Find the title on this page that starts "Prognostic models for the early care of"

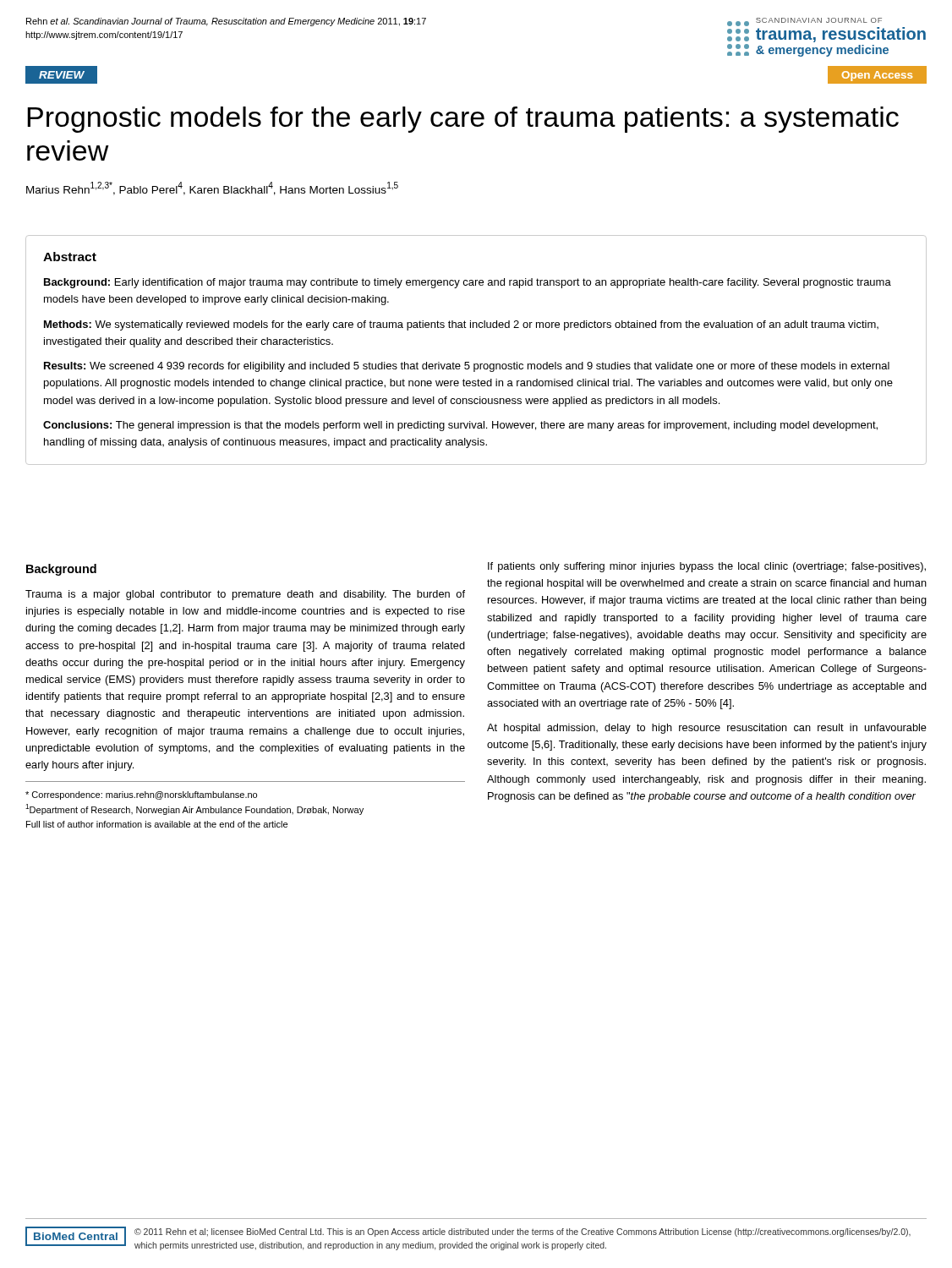[462, 134]
